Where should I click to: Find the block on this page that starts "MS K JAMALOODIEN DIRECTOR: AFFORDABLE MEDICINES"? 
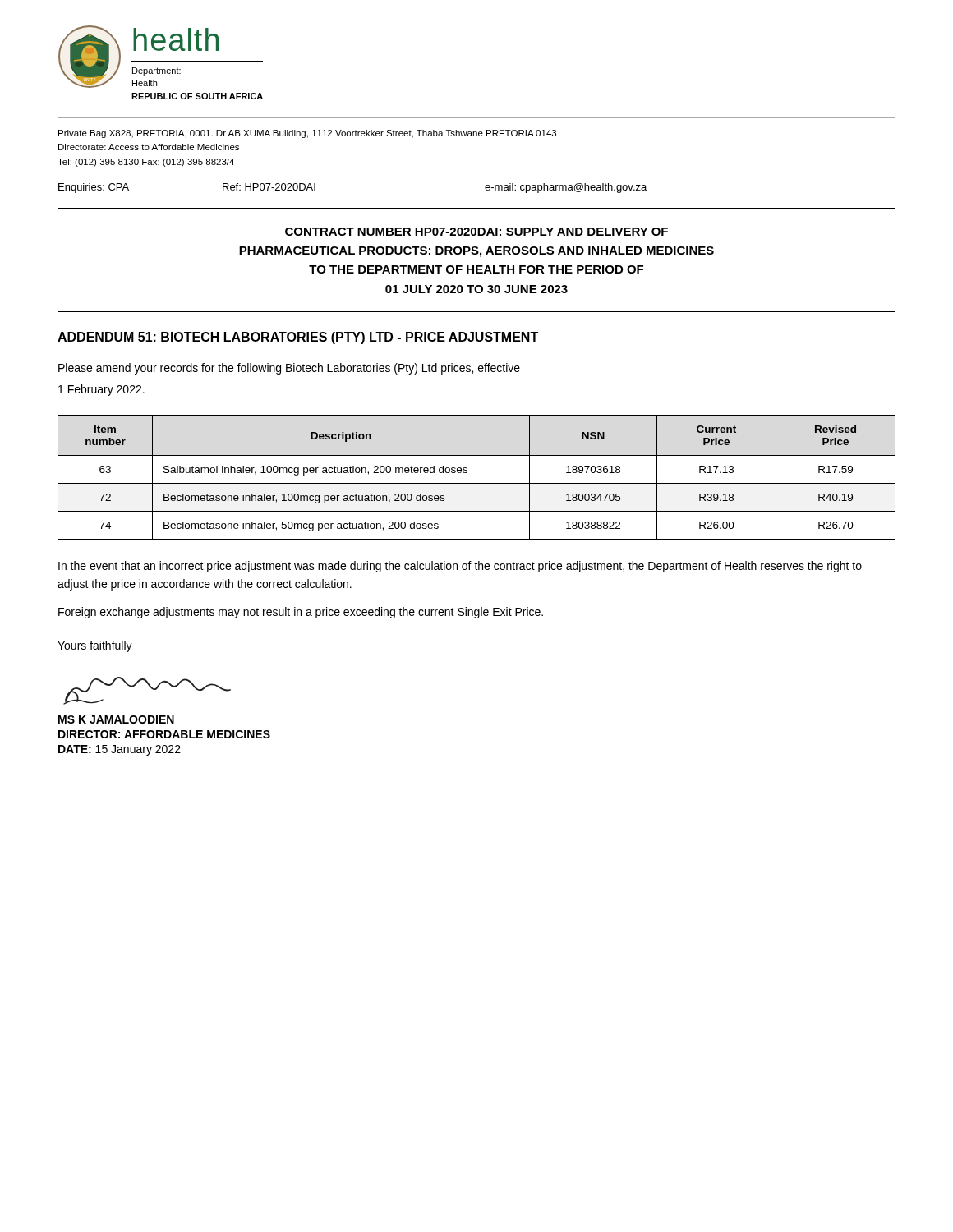click(116, 719)
